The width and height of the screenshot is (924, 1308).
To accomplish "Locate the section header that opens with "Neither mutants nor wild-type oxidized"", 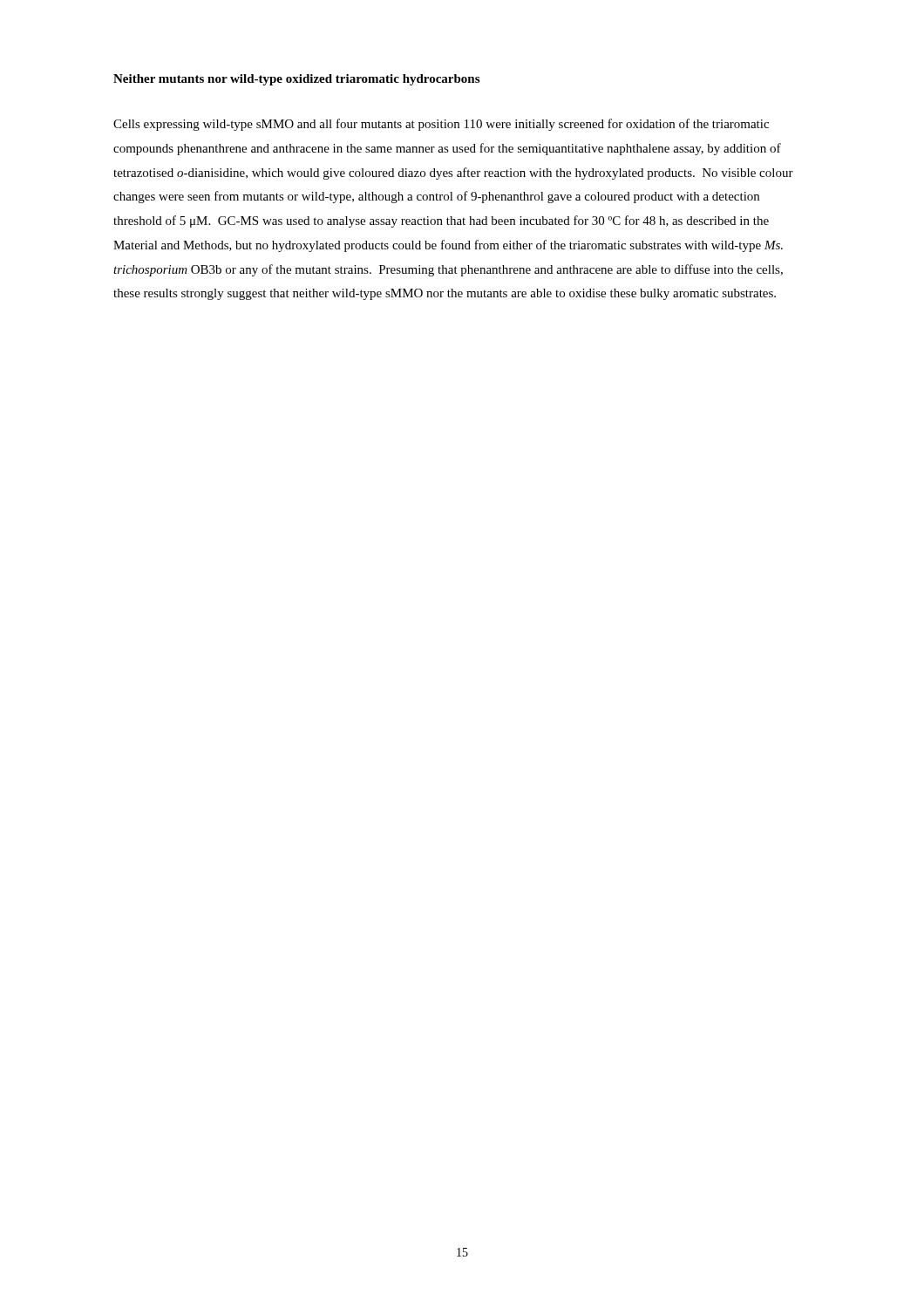I will [x=297, y=78].
